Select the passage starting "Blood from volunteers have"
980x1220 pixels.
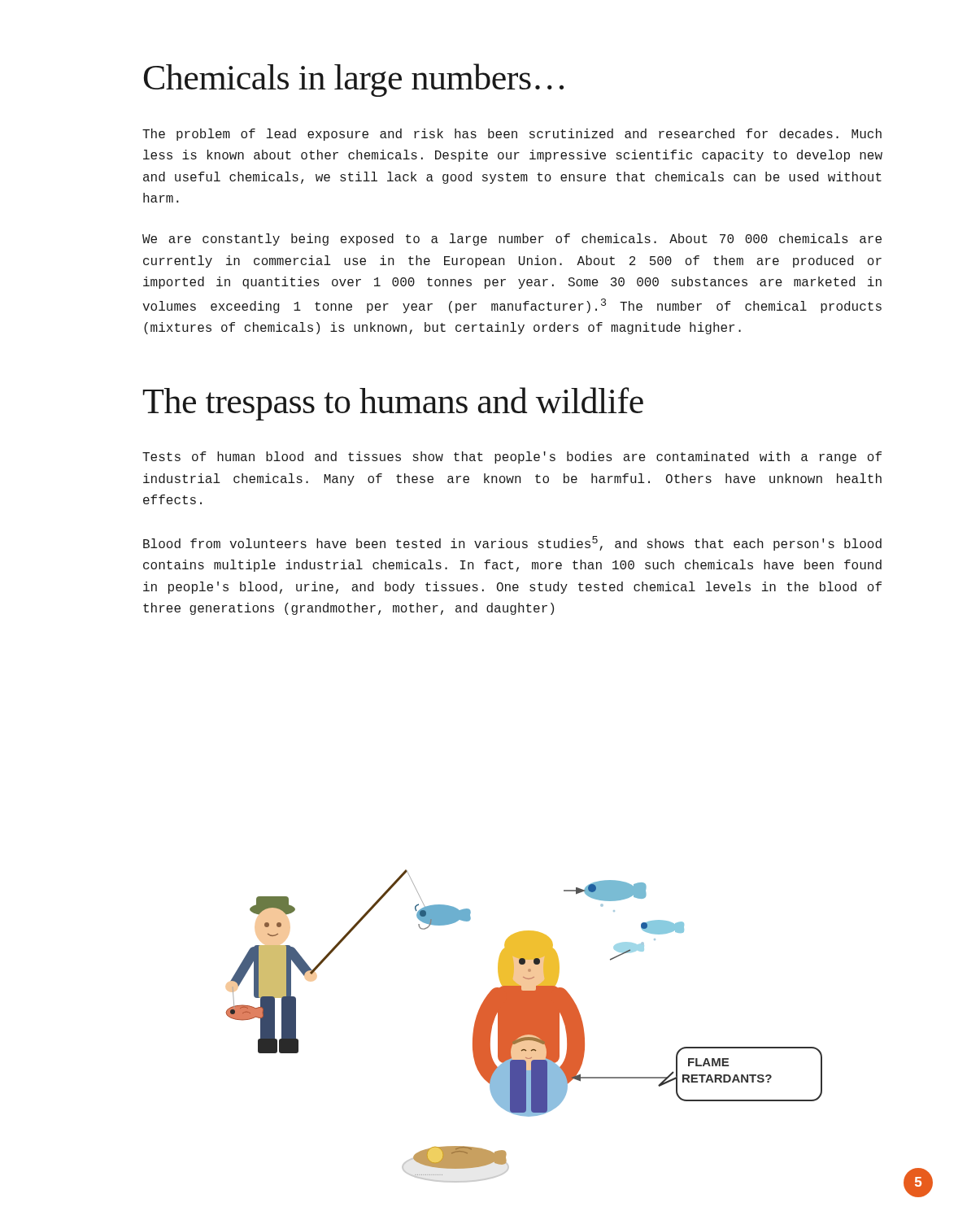click(512, 575)
